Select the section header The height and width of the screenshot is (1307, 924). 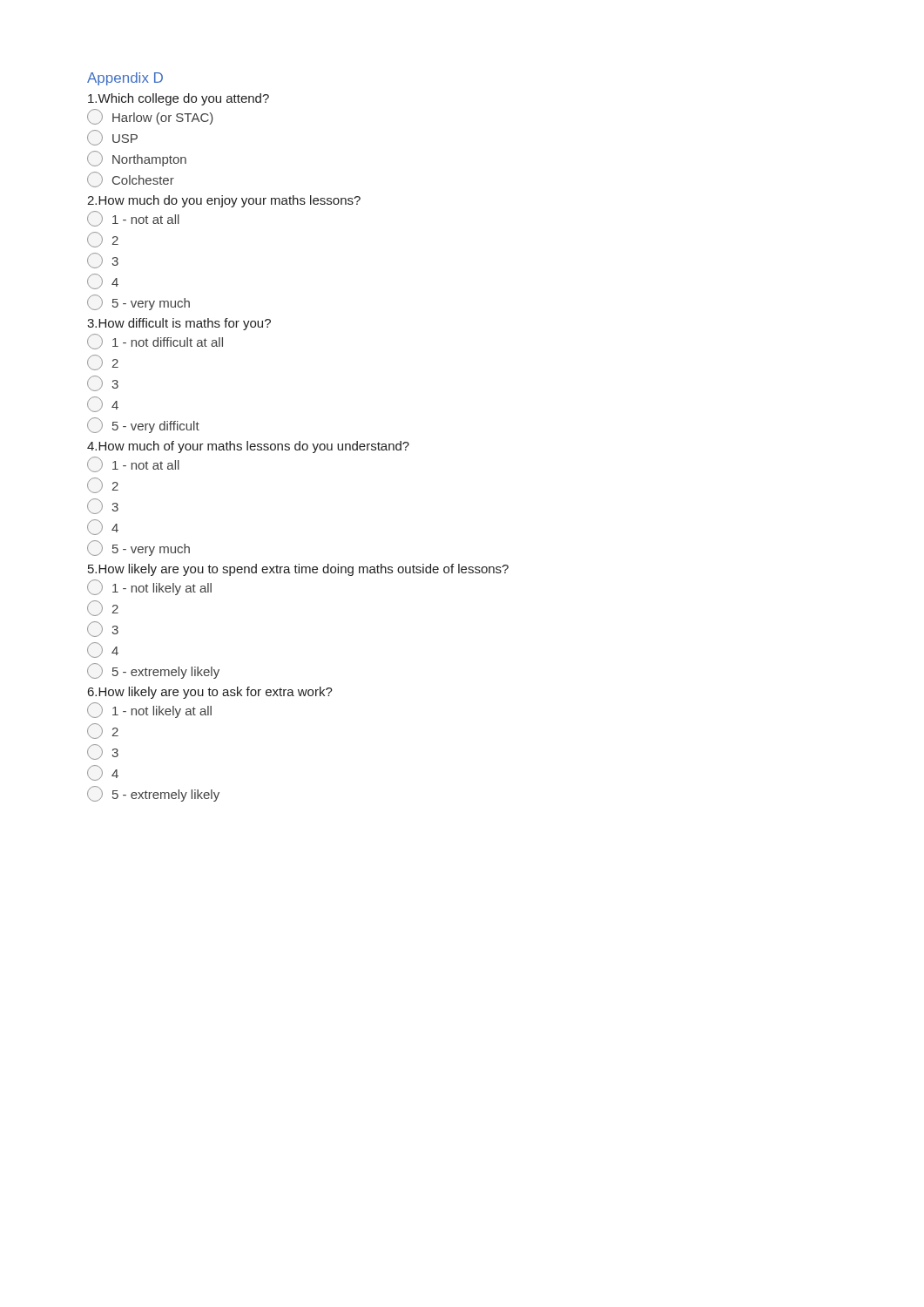click(125, 78)
